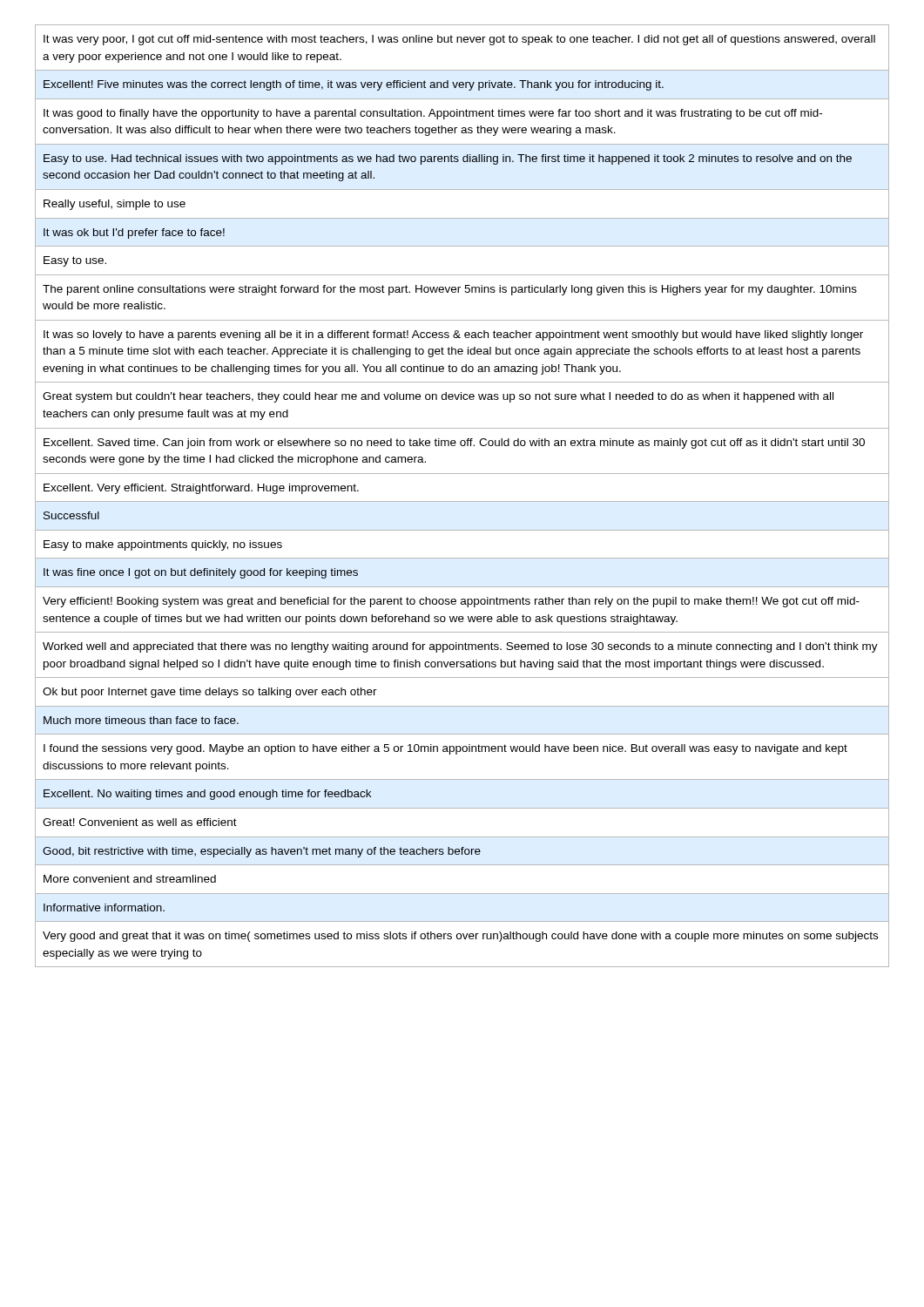Select the text block with the text "Excellent. No waiting times and good enough time"
The width and height of the screenshot is (924, 1307).
coord(207,794)
